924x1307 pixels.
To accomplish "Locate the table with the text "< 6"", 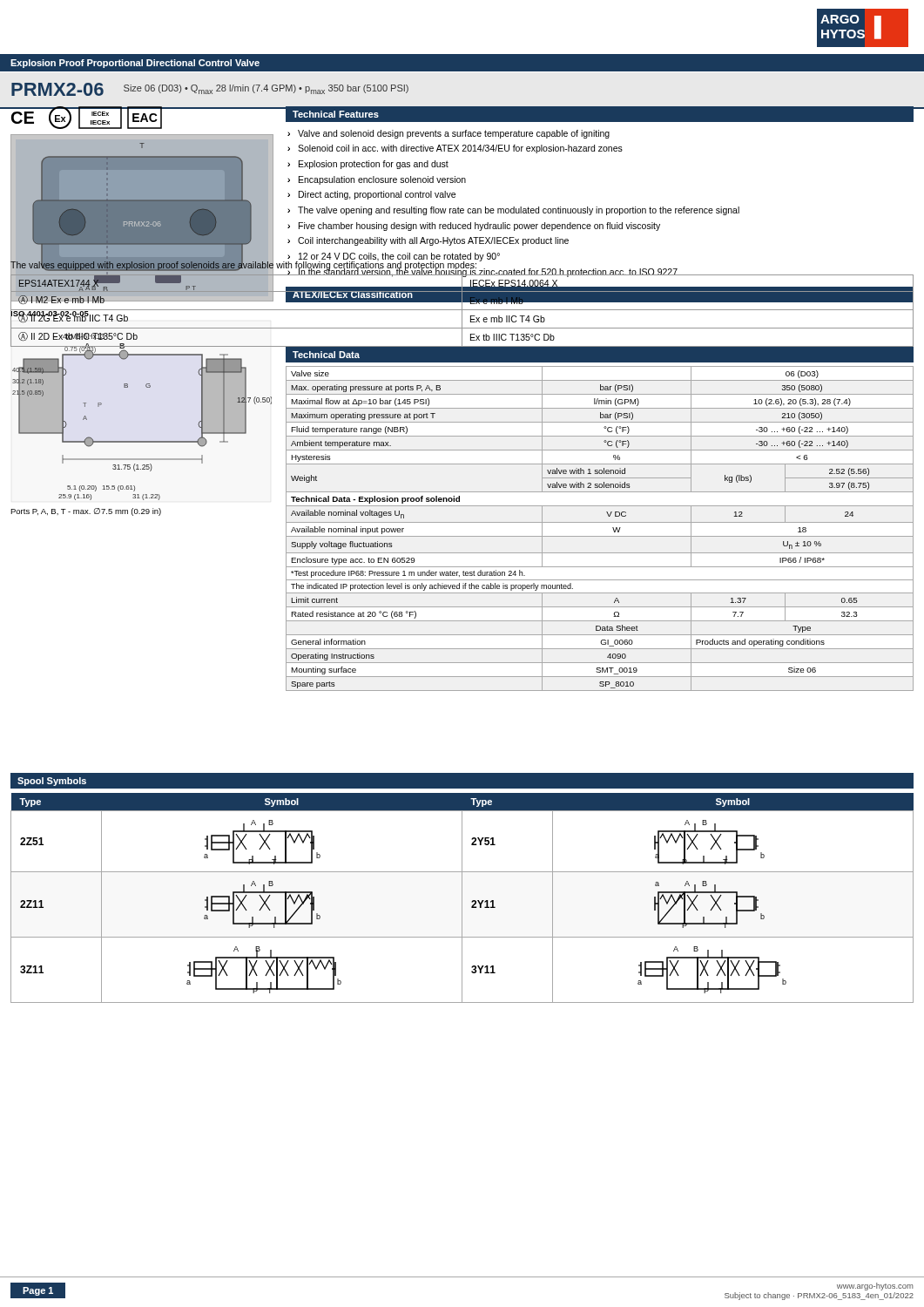I will click(x=600, y=528).
